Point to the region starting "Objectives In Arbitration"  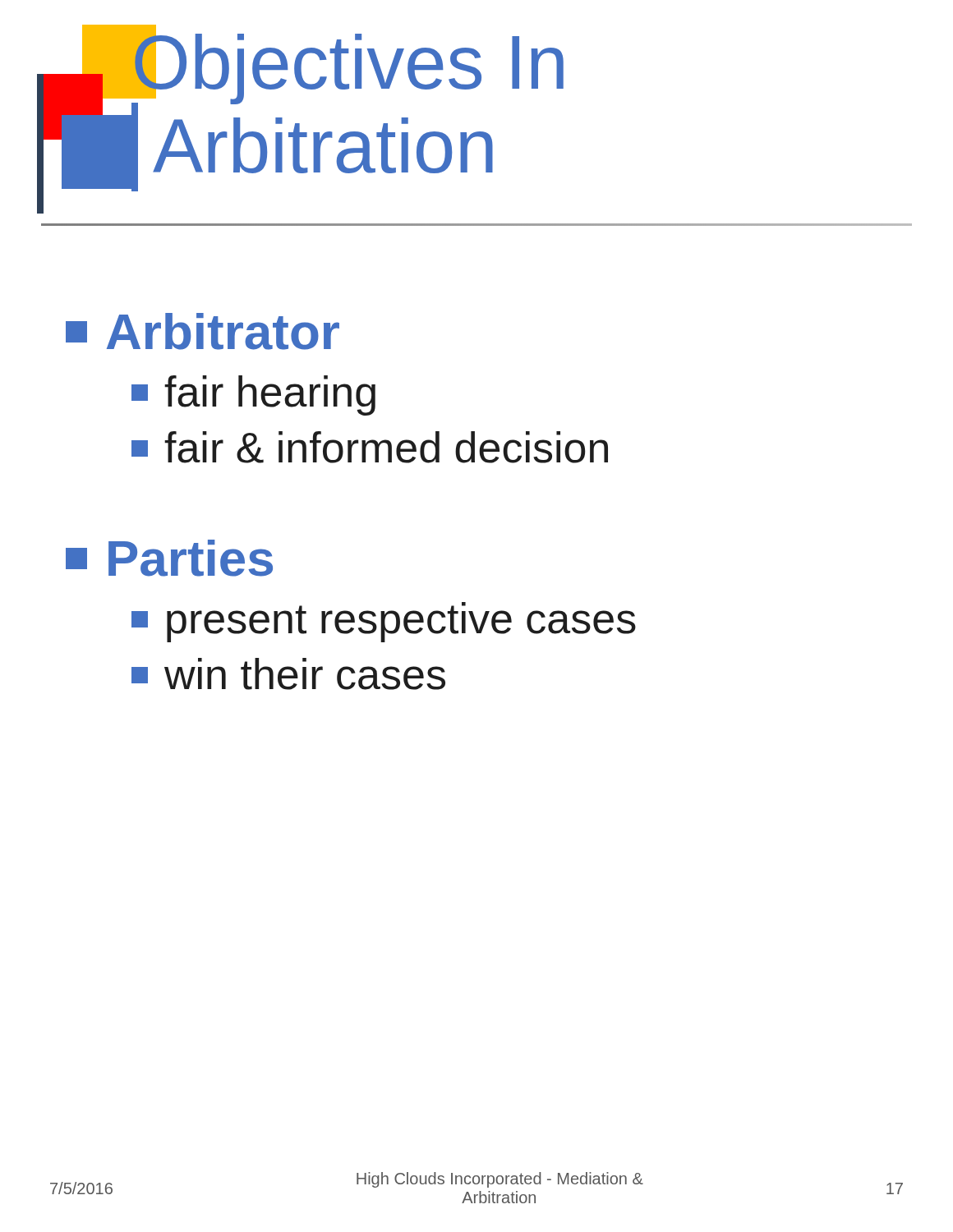pyautogui.click(x=501, y=107)
